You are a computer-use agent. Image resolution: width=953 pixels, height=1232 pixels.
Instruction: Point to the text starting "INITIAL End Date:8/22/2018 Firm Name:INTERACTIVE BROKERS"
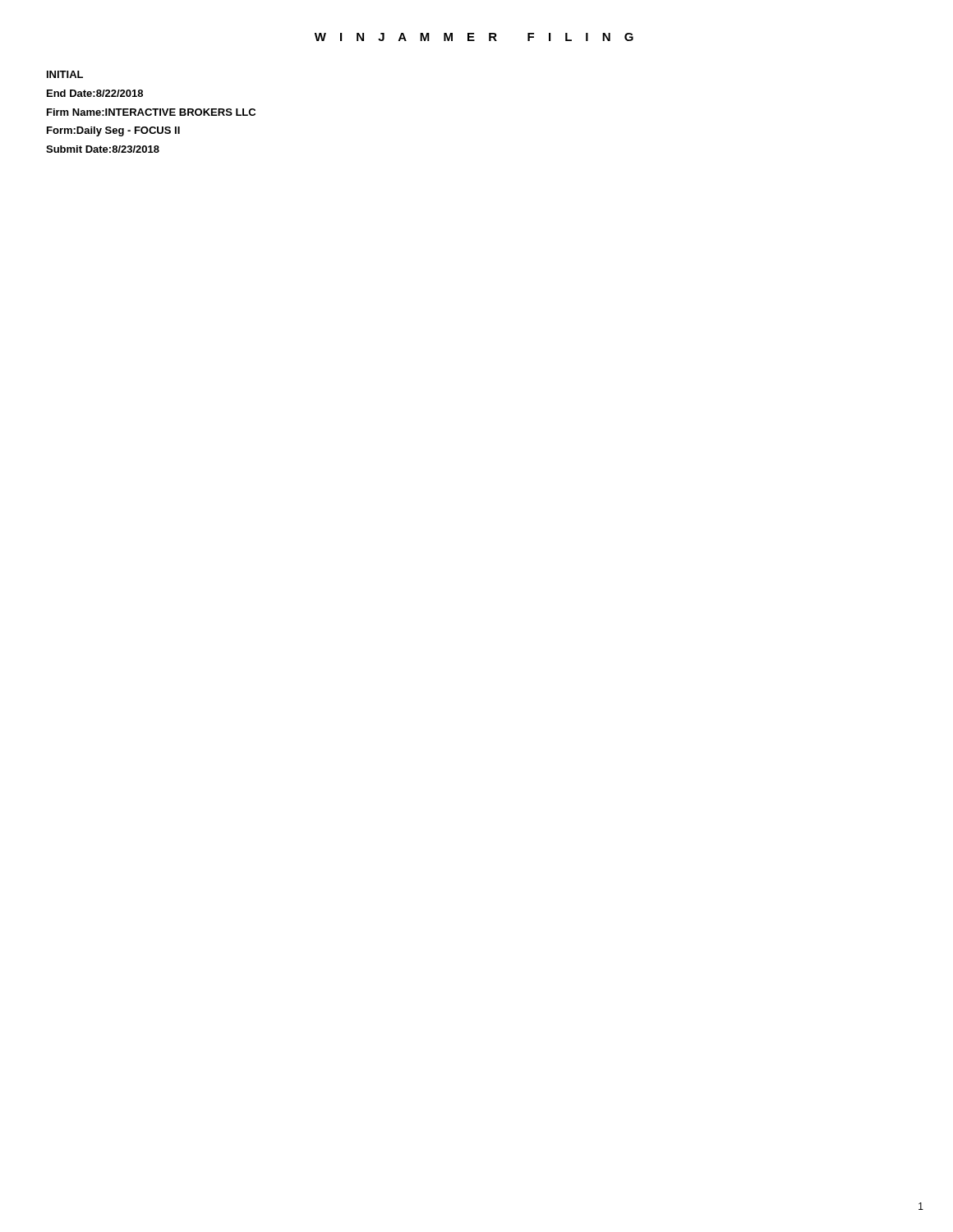point(151,112)
